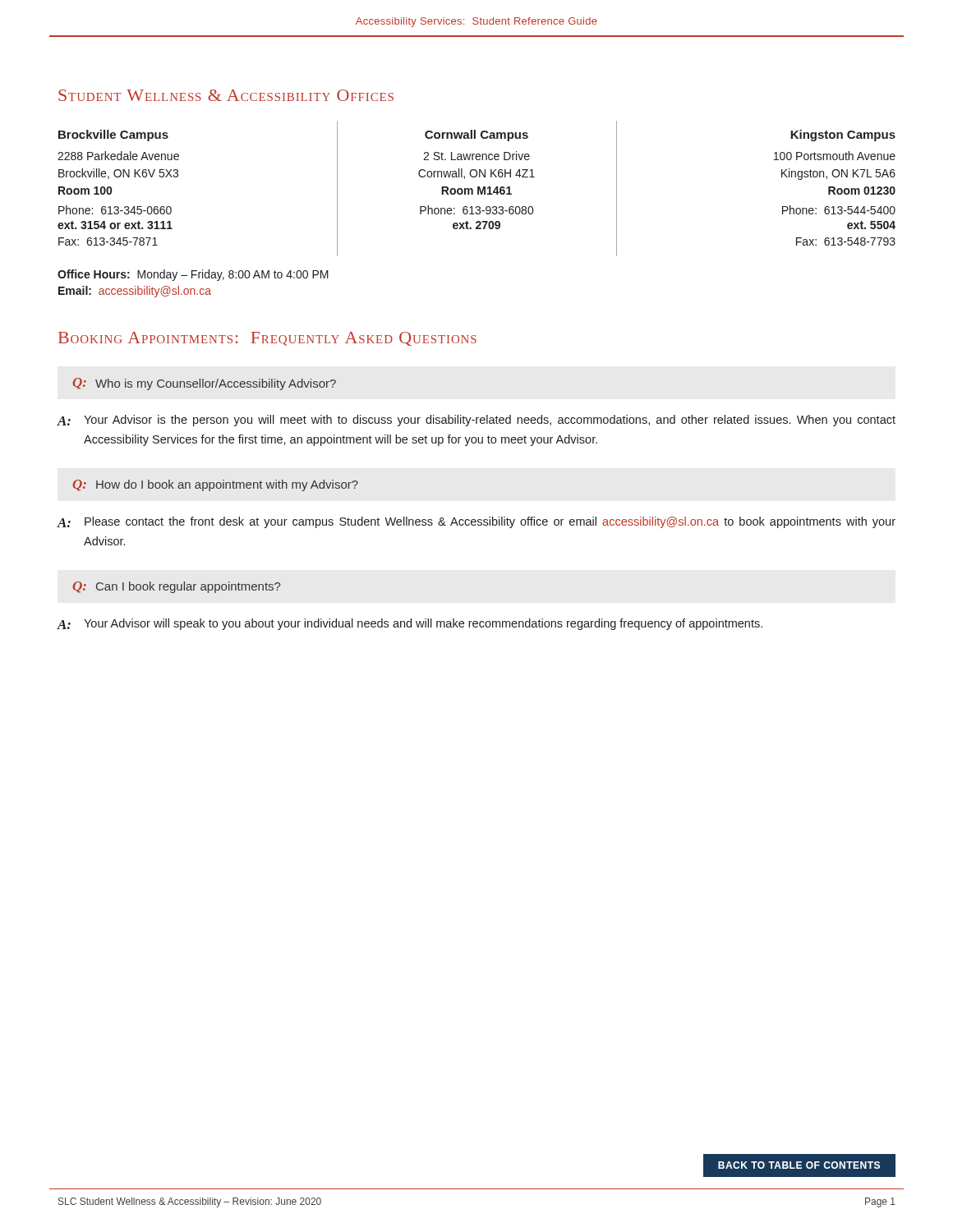Locate the text that reads "Email: accessibility@sl.on.ca"
The height and width of the screenshot is (1232, 953).
tap(134, 291)
